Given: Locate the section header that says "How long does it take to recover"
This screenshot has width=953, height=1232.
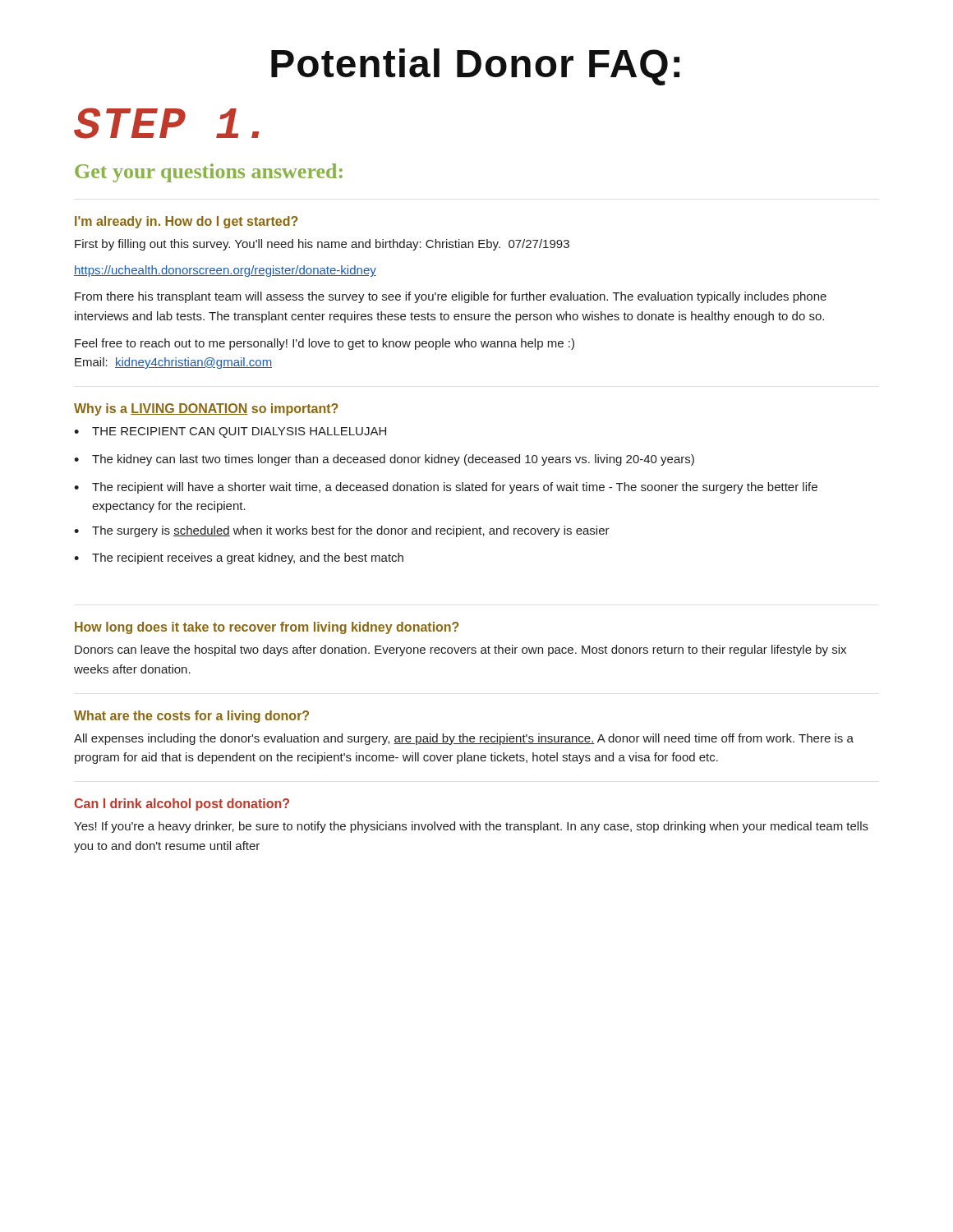Looking at the screenshot, I should pos(267,628).
